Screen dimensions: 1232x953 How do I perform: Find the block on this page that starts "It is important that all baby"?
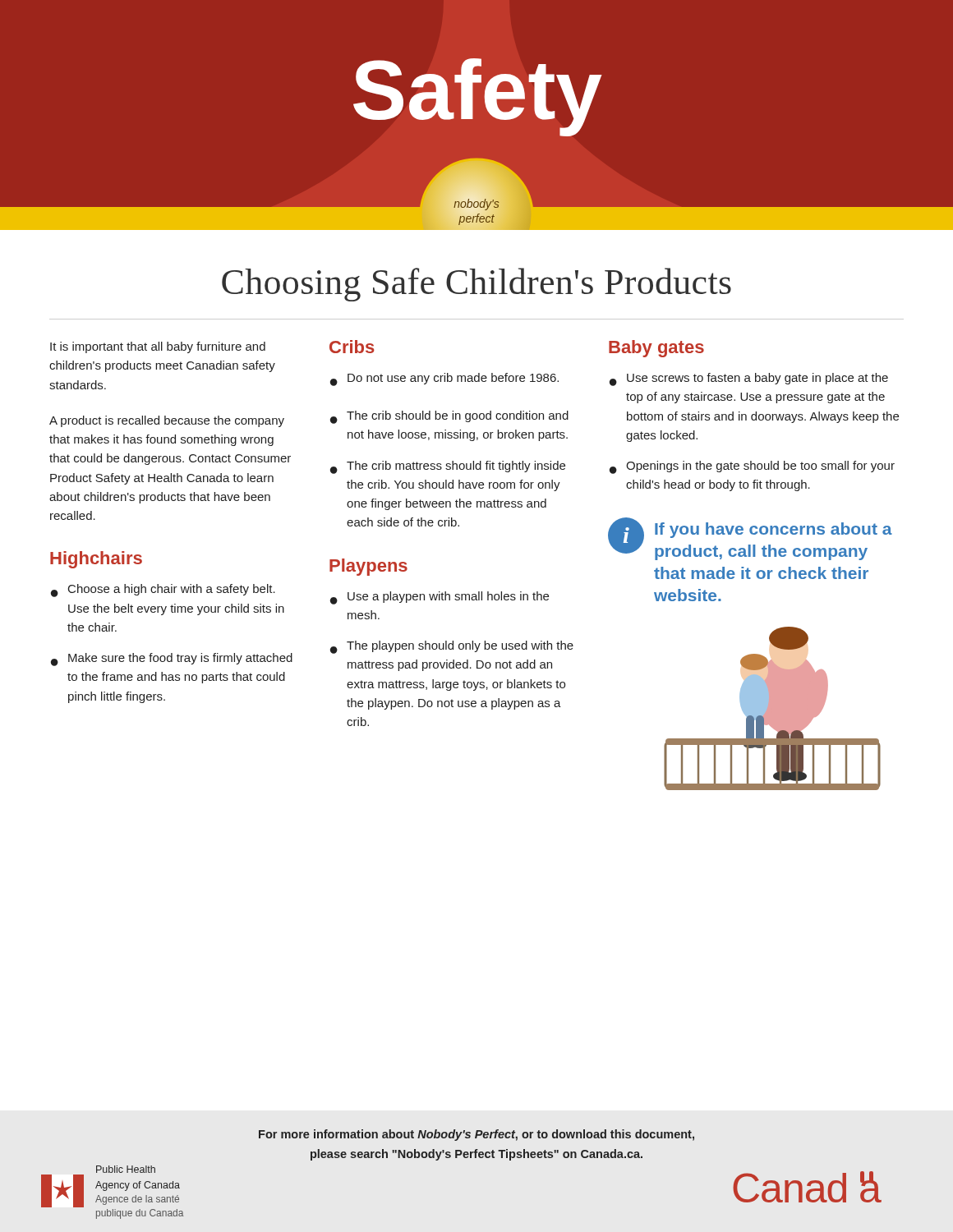coord(162,365)
